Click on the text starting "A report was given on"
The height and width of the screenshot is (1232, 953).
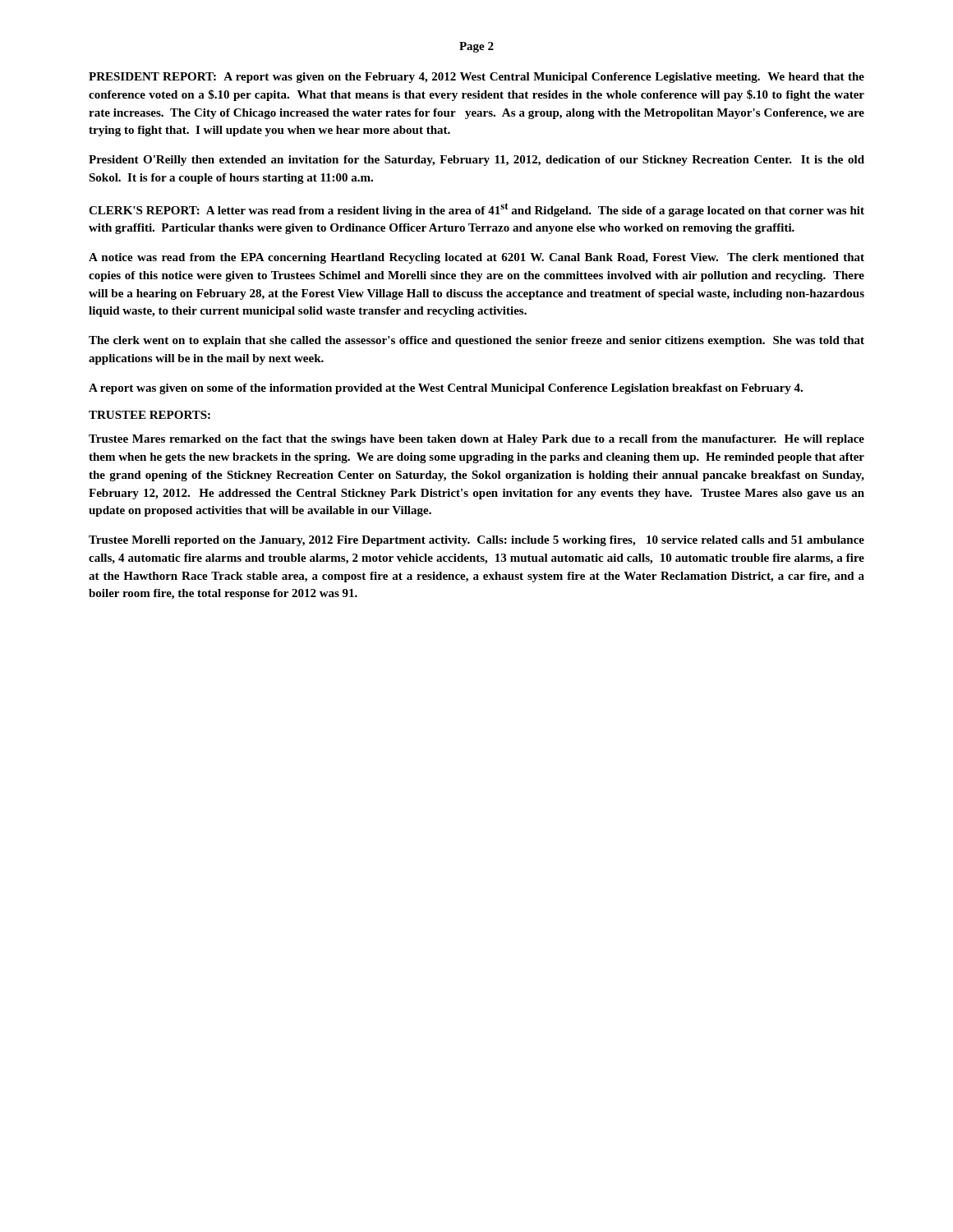click(446, 387)
